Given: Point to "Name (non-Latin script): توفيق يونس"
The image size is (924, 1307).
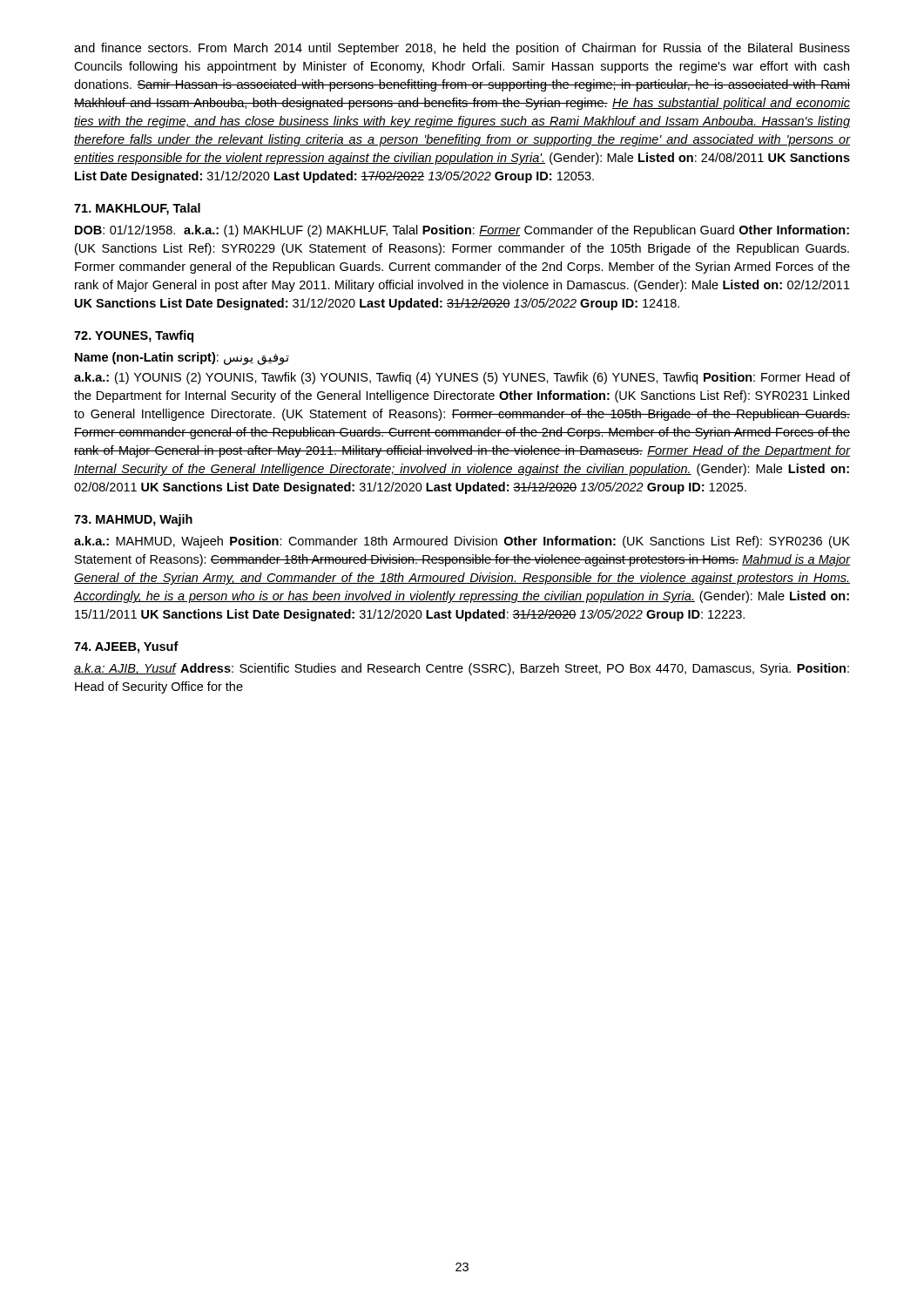Looking at the screenshot, I should click(182, 357).
